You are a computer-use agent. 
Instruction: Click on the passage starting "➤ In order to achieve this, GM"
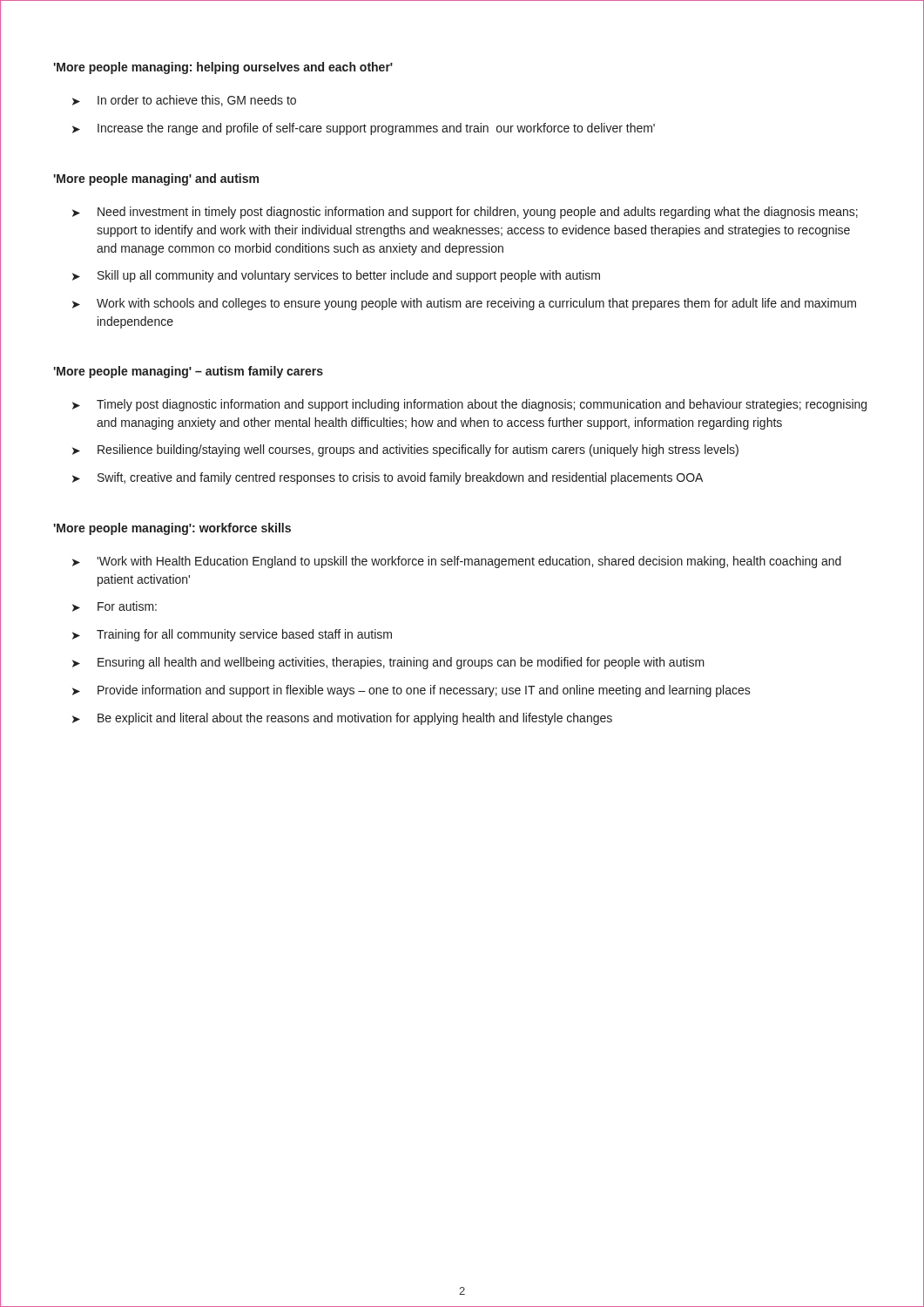coord(184,101)
